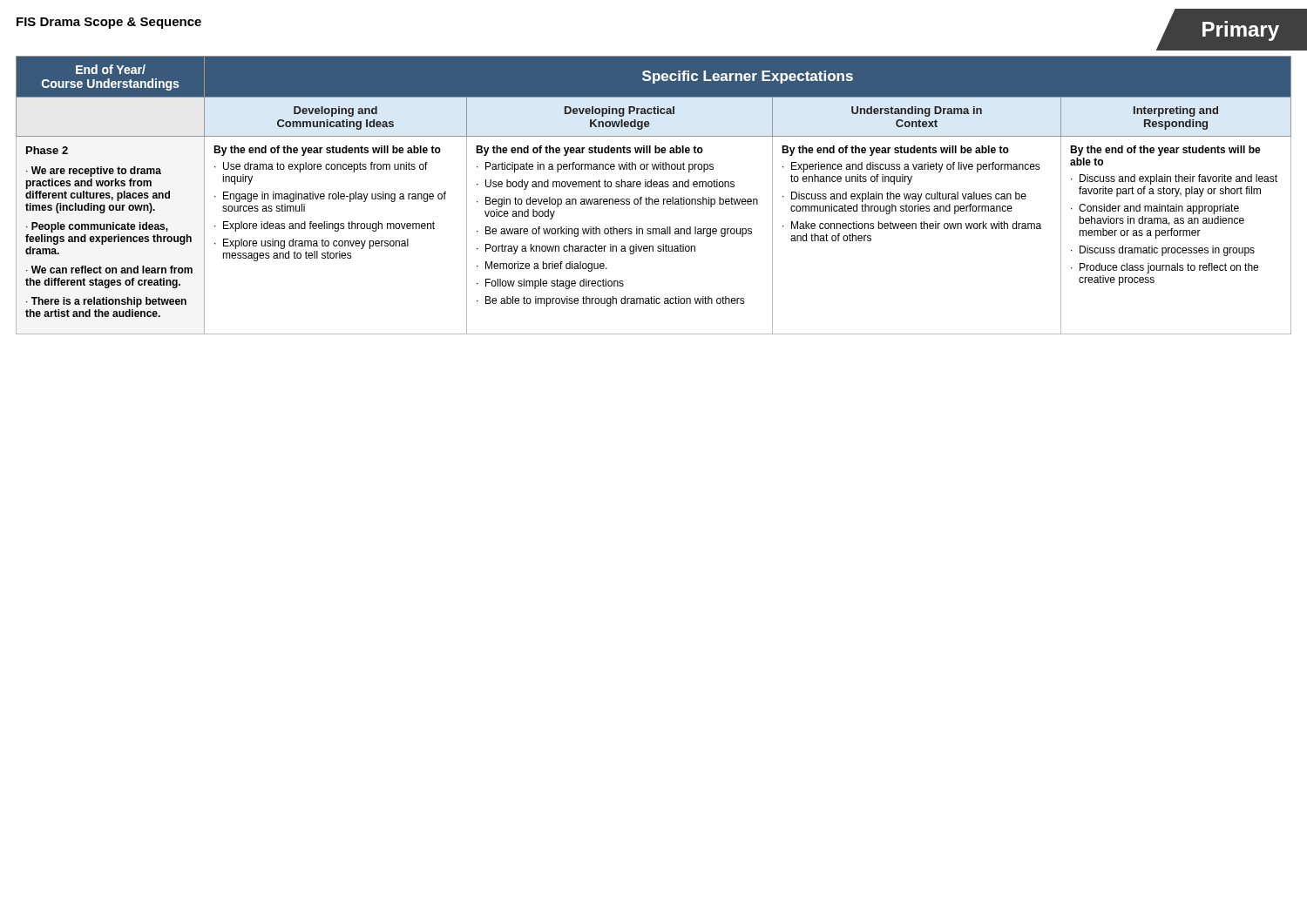Select the table that reads "Developing Practical Knowledge"
1307x924 pixels.
click(654, 195)
